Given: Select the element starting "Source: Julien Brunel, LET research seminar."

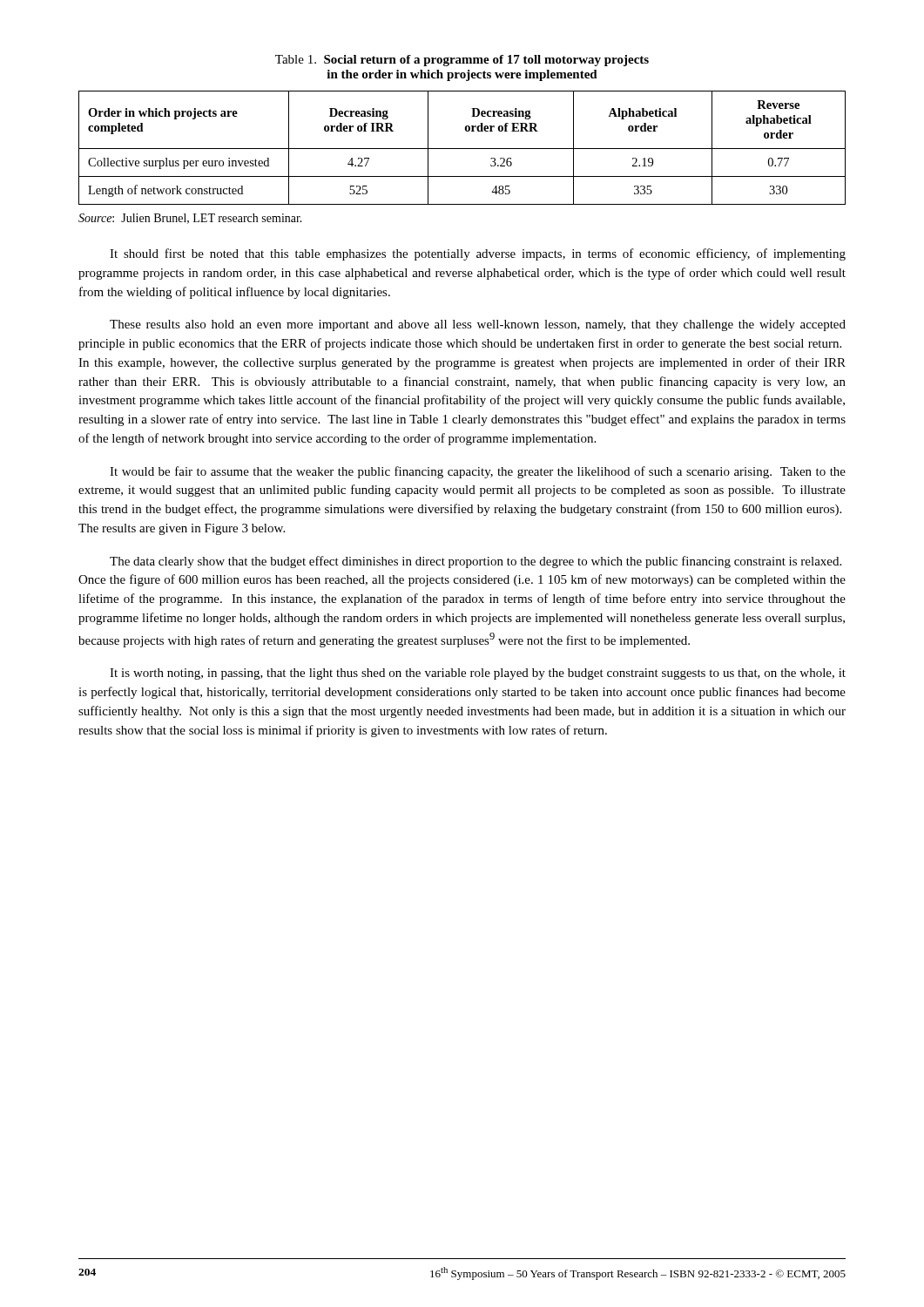Looking at the screenshot, I should click(190, 218).
